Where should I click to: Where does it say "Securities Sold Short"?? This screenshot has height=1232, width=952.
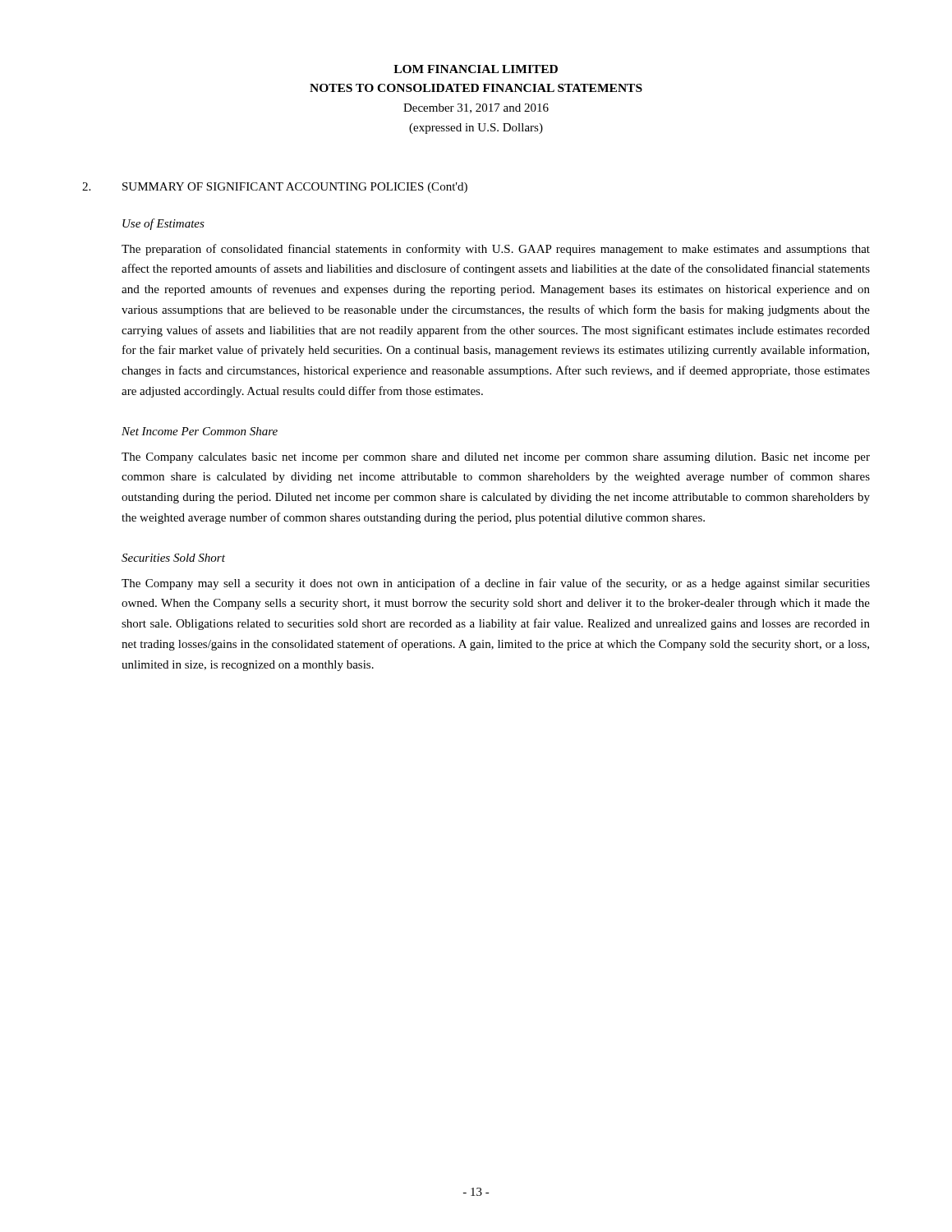click(x=173, y=557)
